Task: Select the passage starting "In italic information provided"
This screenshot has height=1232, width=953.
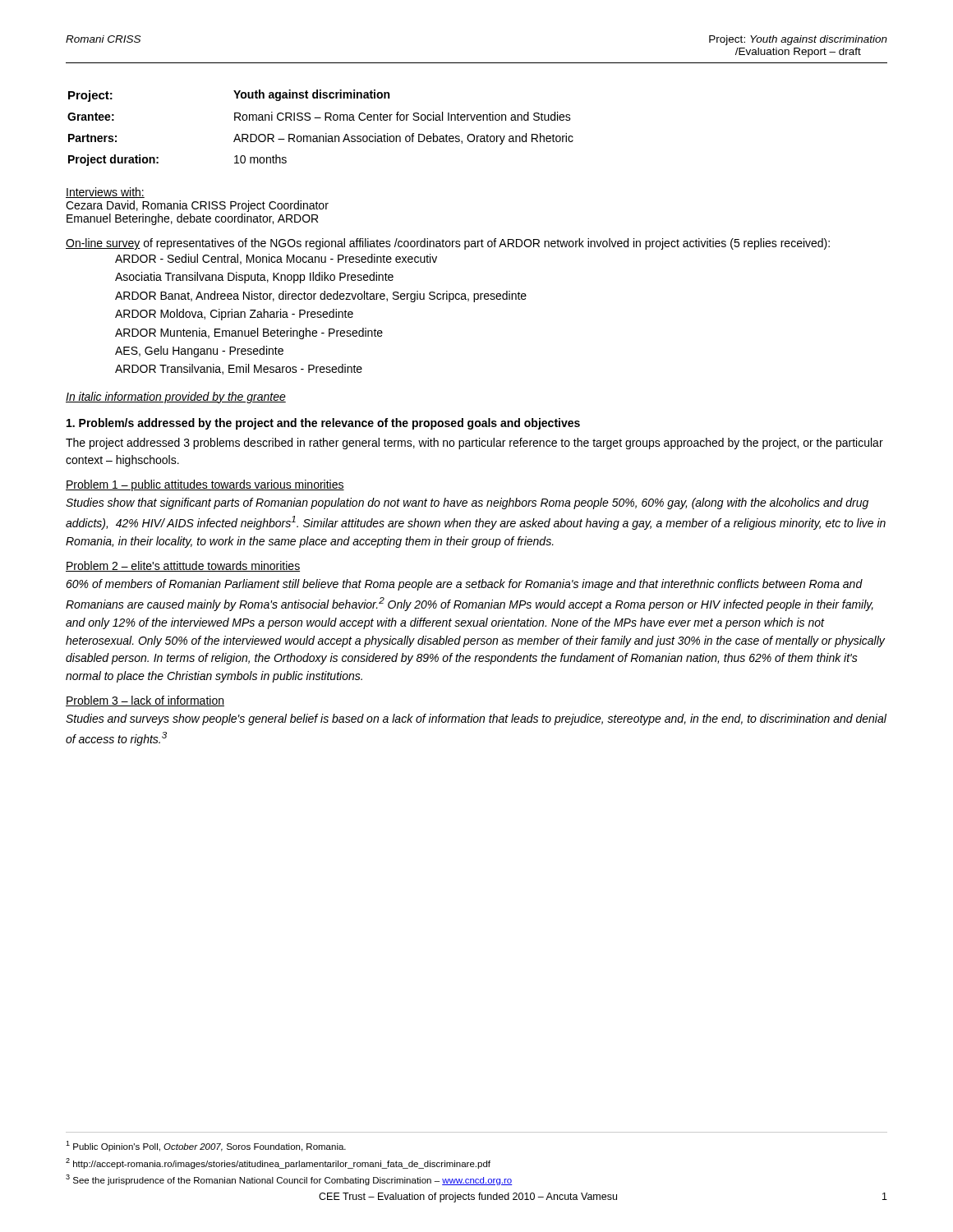Action: coord(176,397)
